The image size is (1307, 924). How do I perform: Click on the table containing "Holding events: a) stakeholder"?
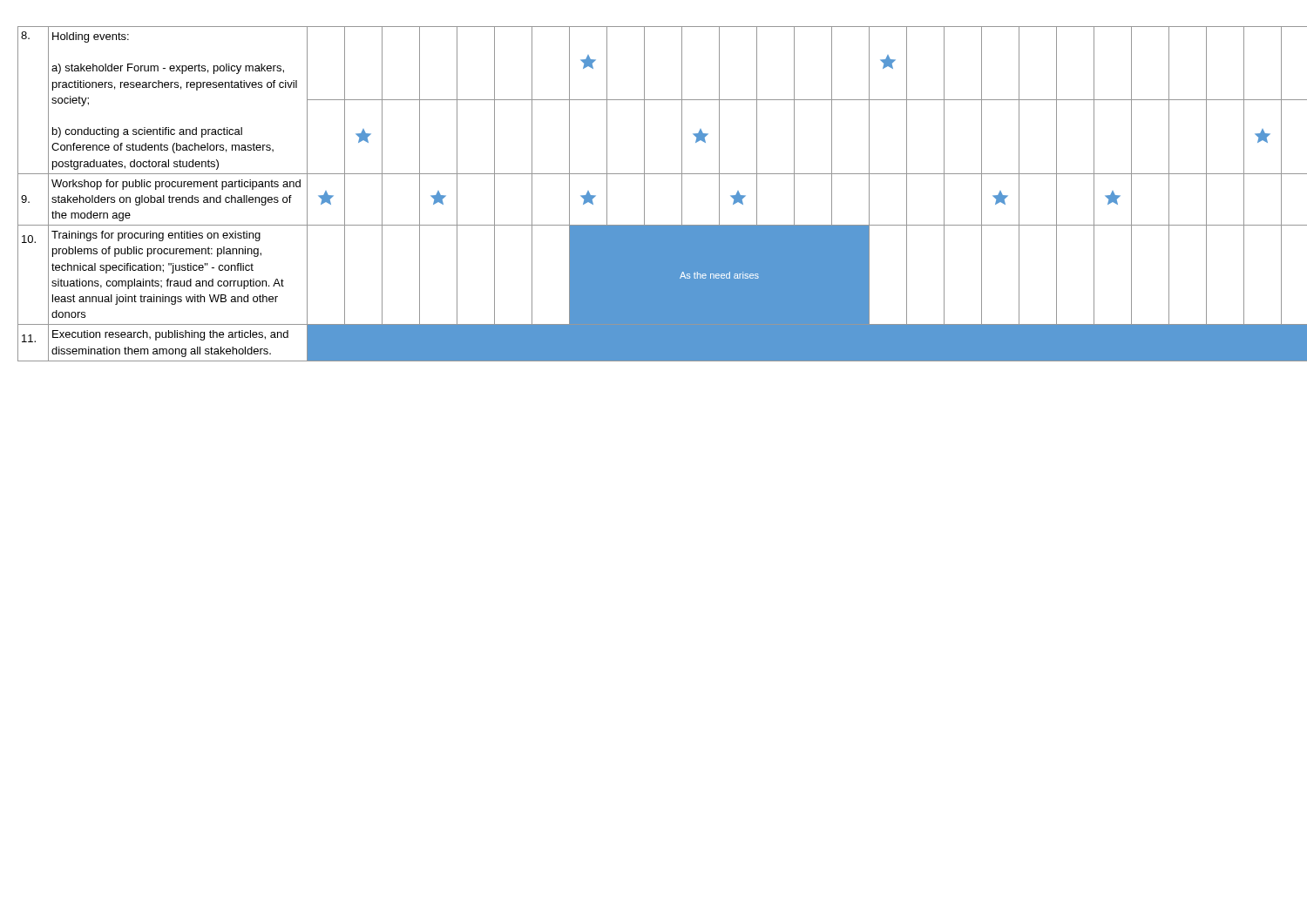(x=654, y=194)
